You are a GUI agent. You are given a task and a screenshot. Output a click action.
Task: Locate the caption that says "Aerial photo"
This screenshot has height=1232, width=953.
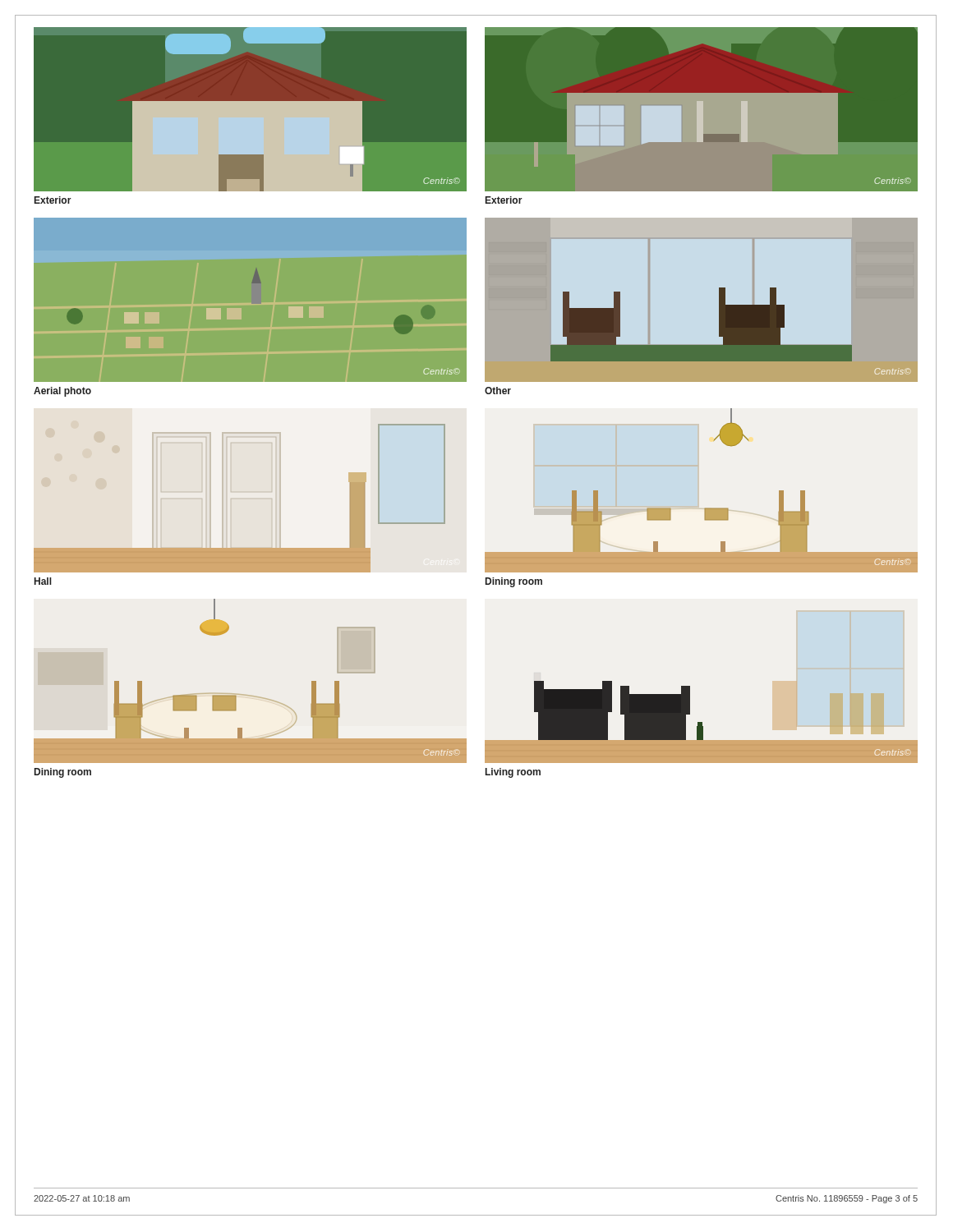pyautogui.click(x=62, y=391)
